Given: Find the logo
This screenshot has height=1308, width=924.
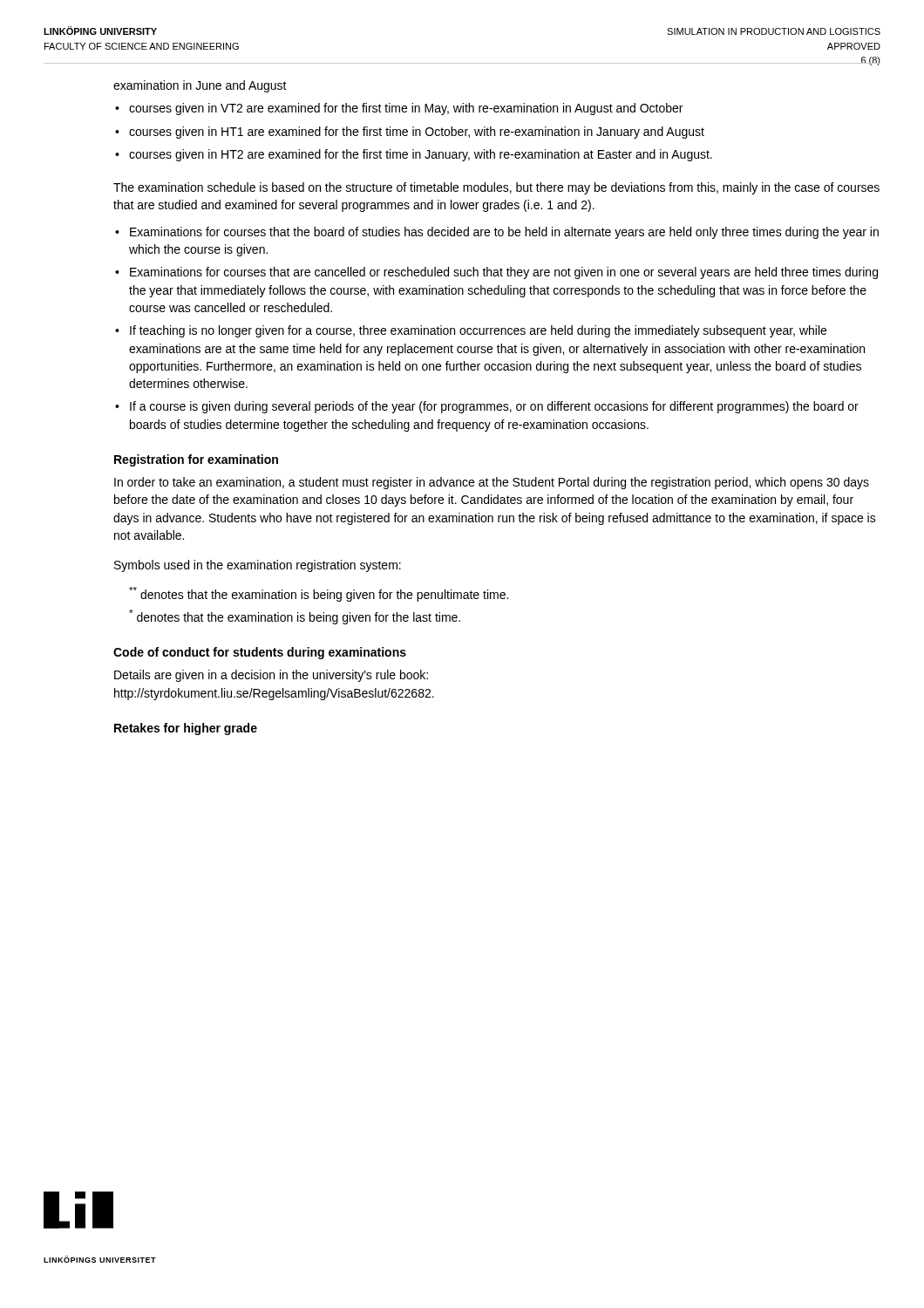Looking at the screenshot, I should (100, 1227).
